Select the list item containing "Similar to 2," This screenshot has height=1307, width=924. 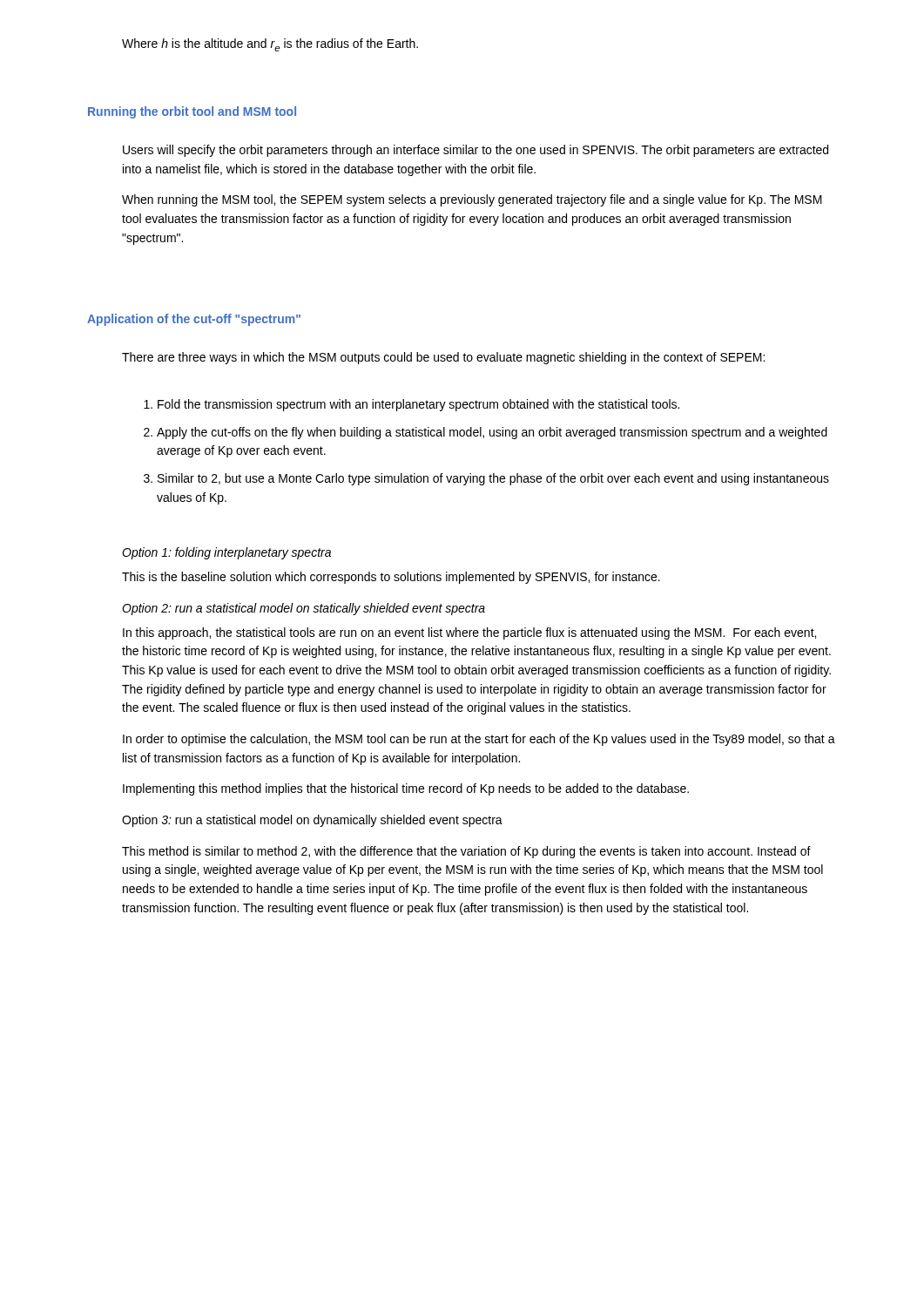click(x=493, y=488)
